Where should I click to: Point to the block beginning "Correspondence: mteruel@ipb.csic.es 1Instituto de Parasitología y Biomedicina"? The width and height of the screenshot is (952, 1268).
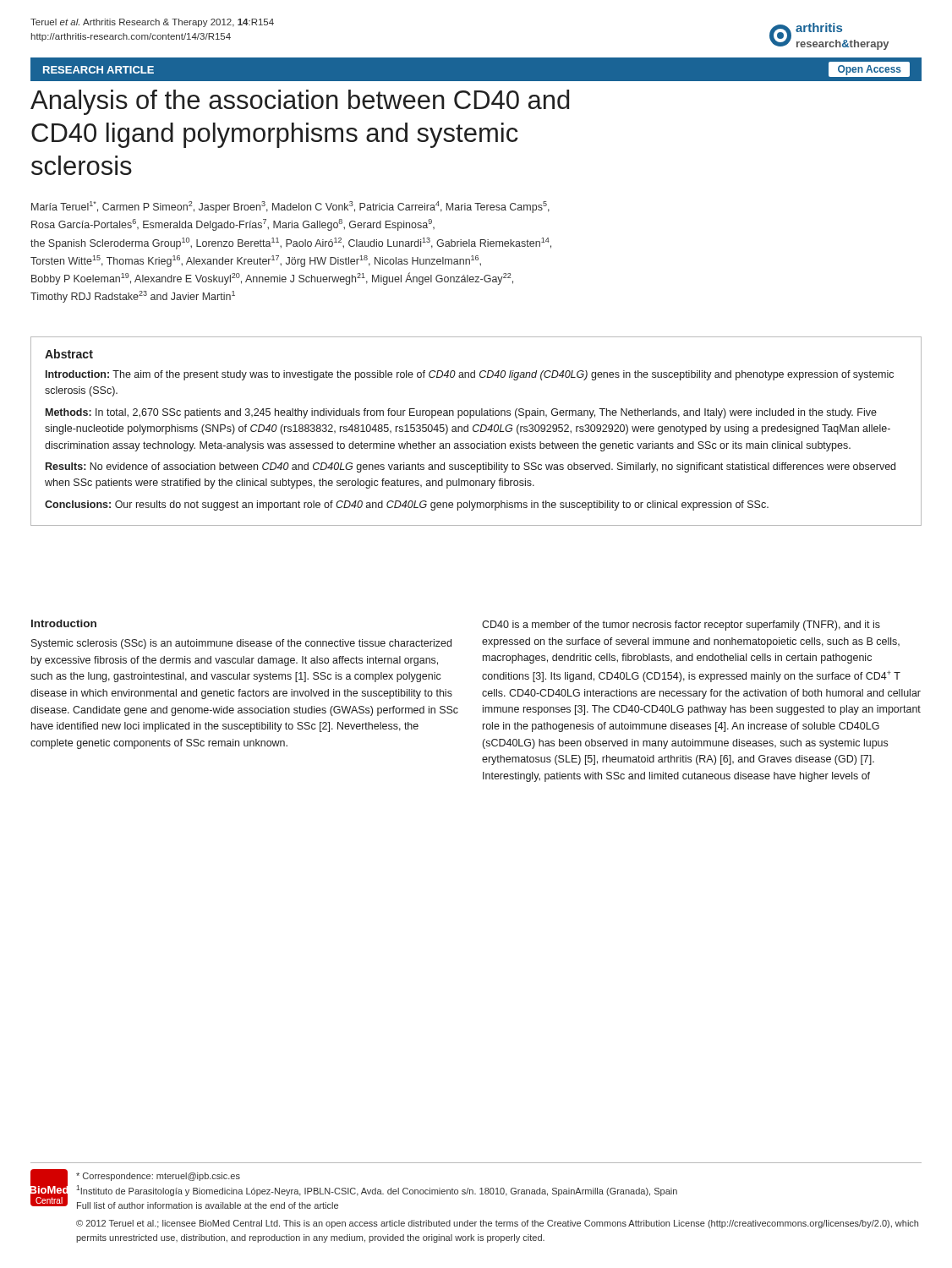pyautogui.click(x=377, y=1190)
